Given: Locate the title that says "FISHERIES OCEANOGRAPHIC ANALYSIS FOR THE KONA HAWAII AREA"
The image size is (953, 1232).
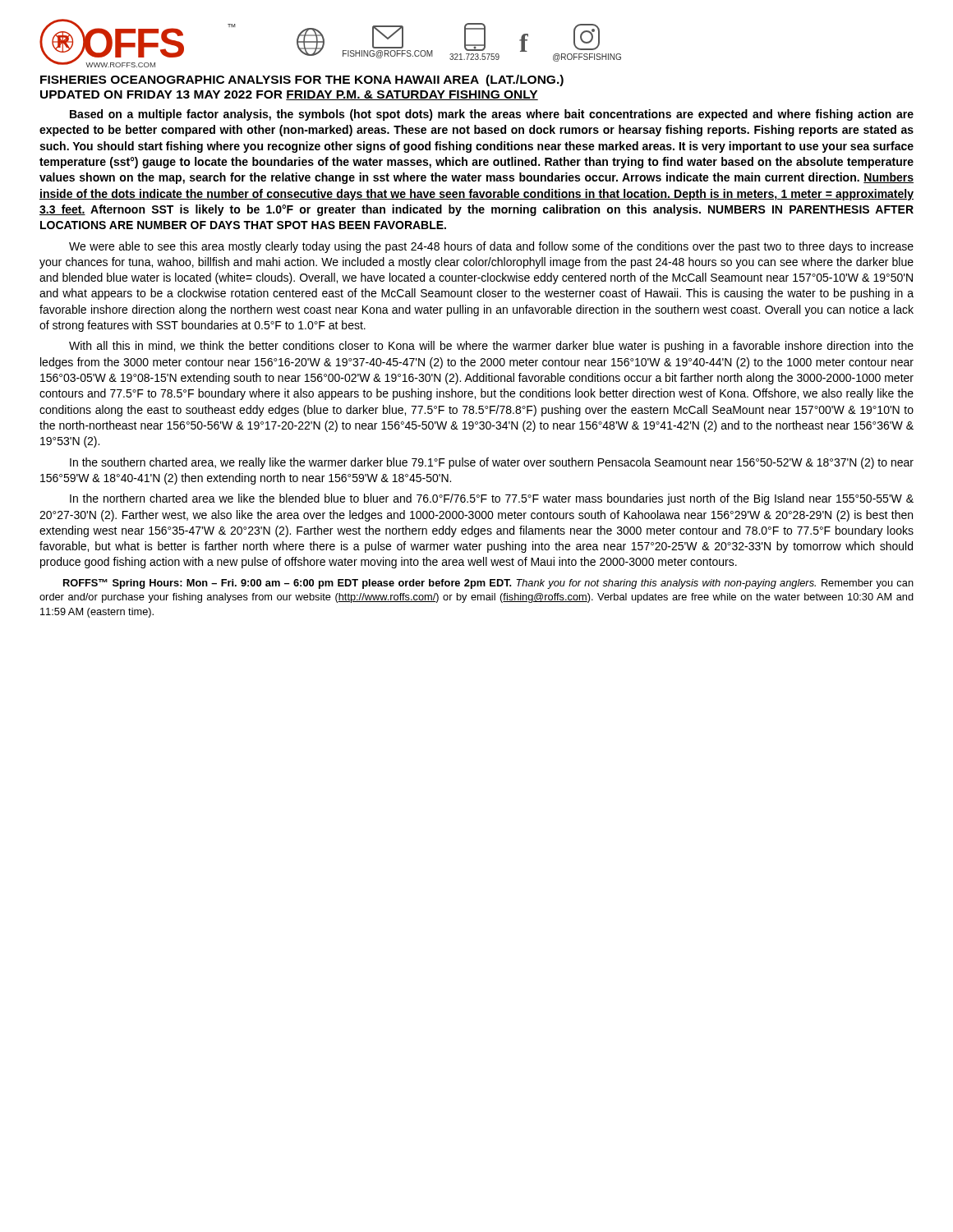Looking at the screenshot, I should [x=476, y=87].
